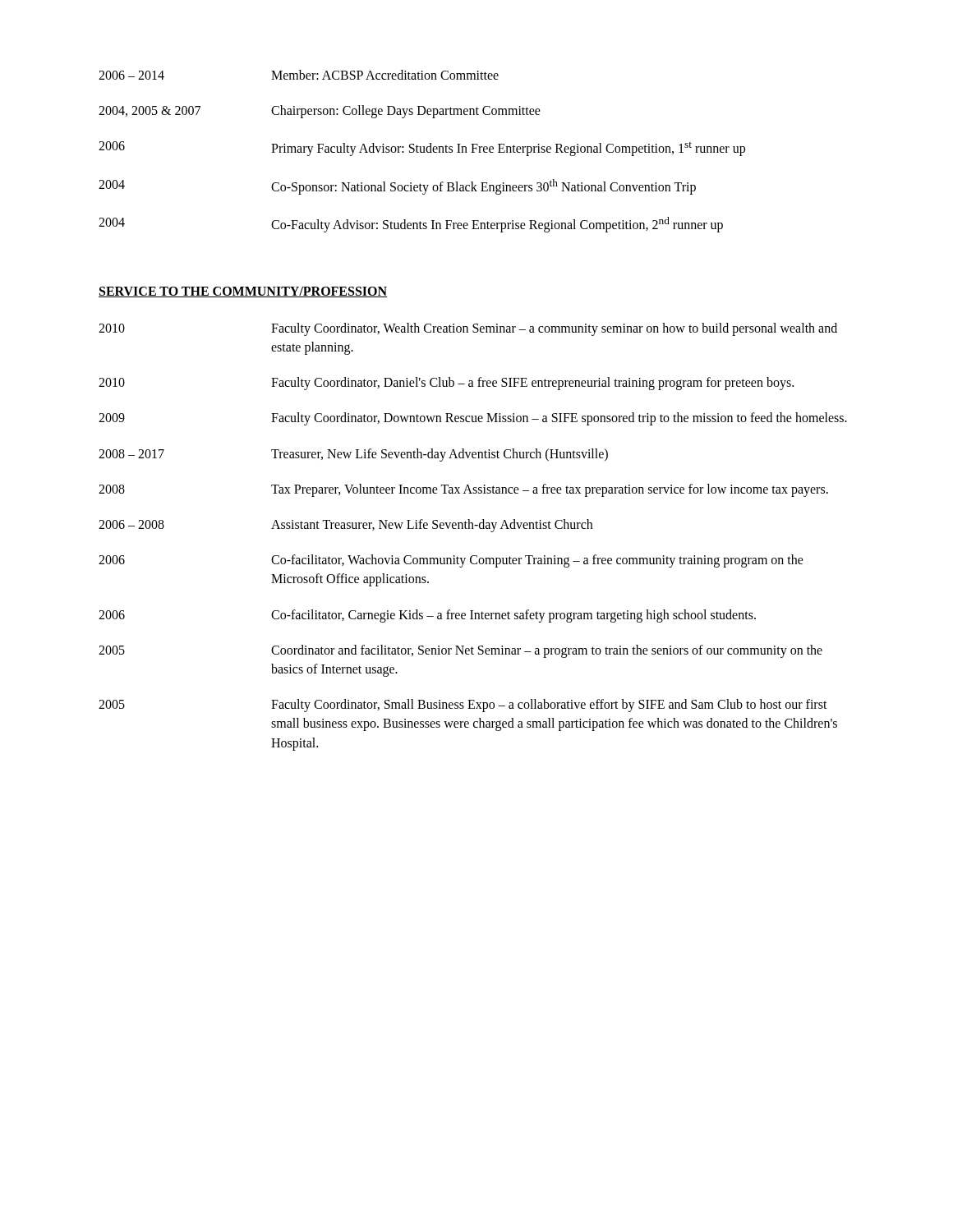The height and width of the screenshot is (1232, 953).
Task: Find the text starting "2006 – 2014 Member: ACBSP Accreditation"
Action: pos(476,75)
